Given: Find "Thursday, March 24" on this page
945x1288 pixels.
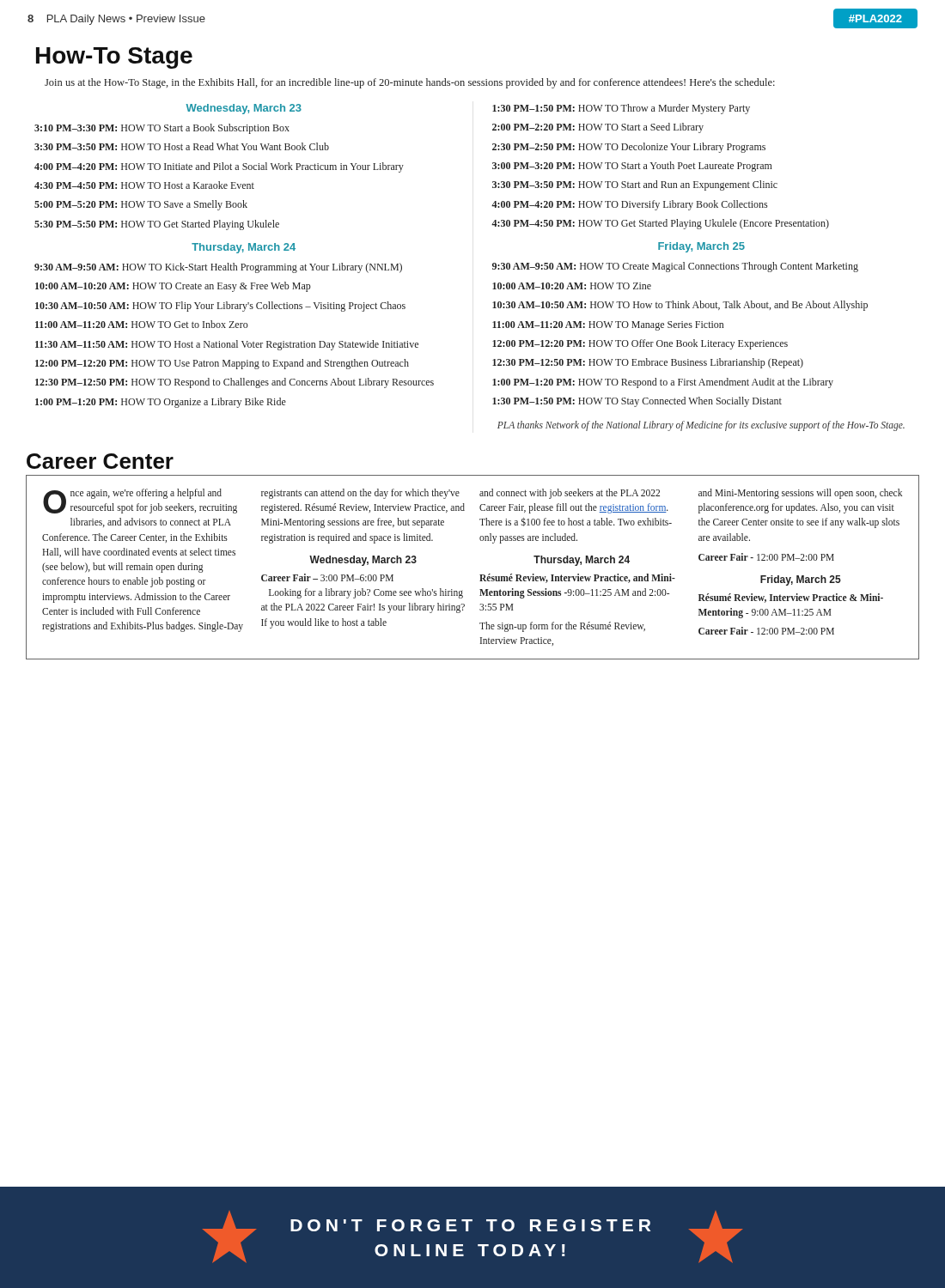Looking at the screenshot, I should click(244, 247).
